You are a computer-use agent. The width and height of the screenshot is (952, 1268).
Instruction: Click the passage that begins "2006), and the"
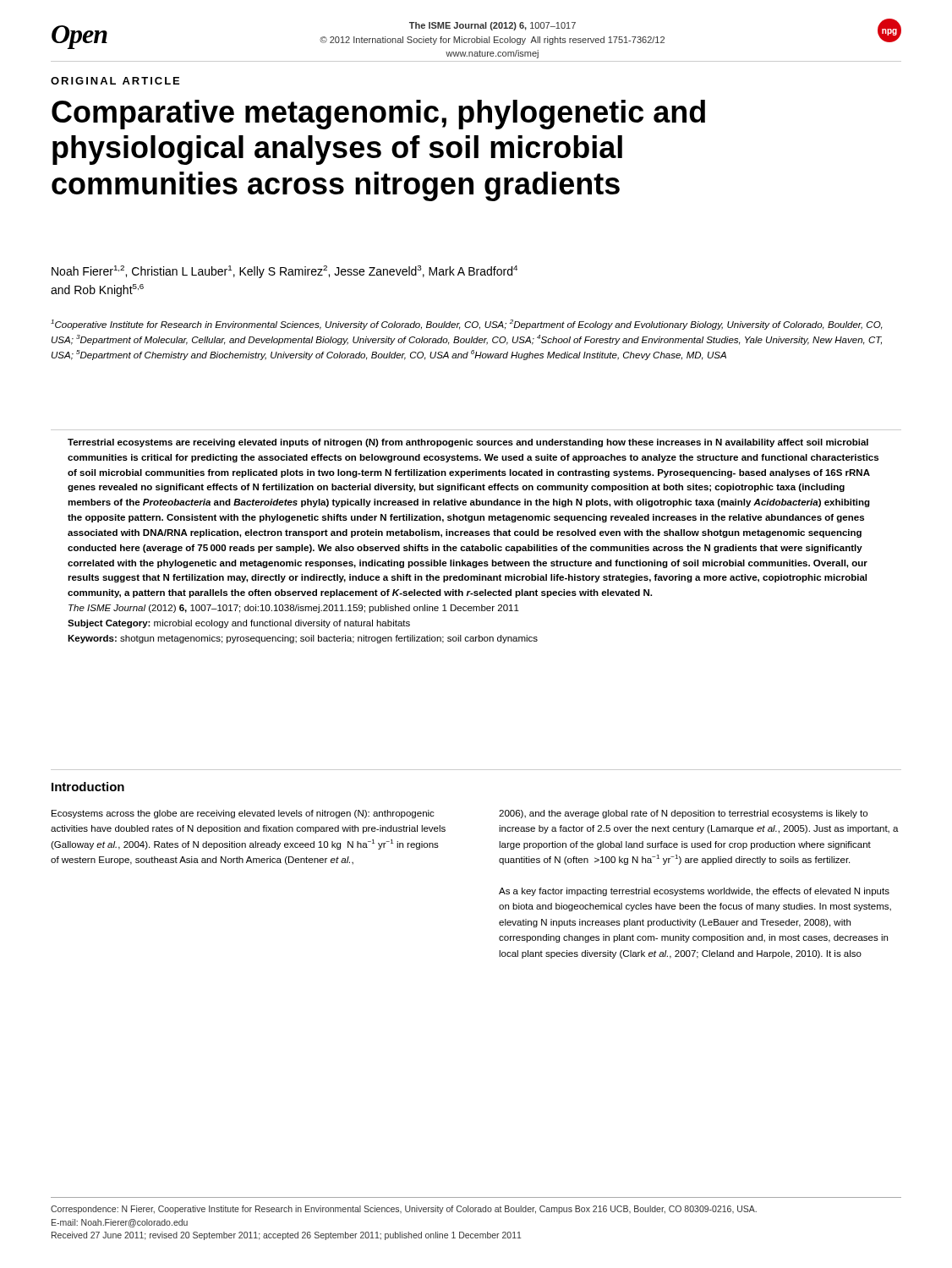click(699, 883)
